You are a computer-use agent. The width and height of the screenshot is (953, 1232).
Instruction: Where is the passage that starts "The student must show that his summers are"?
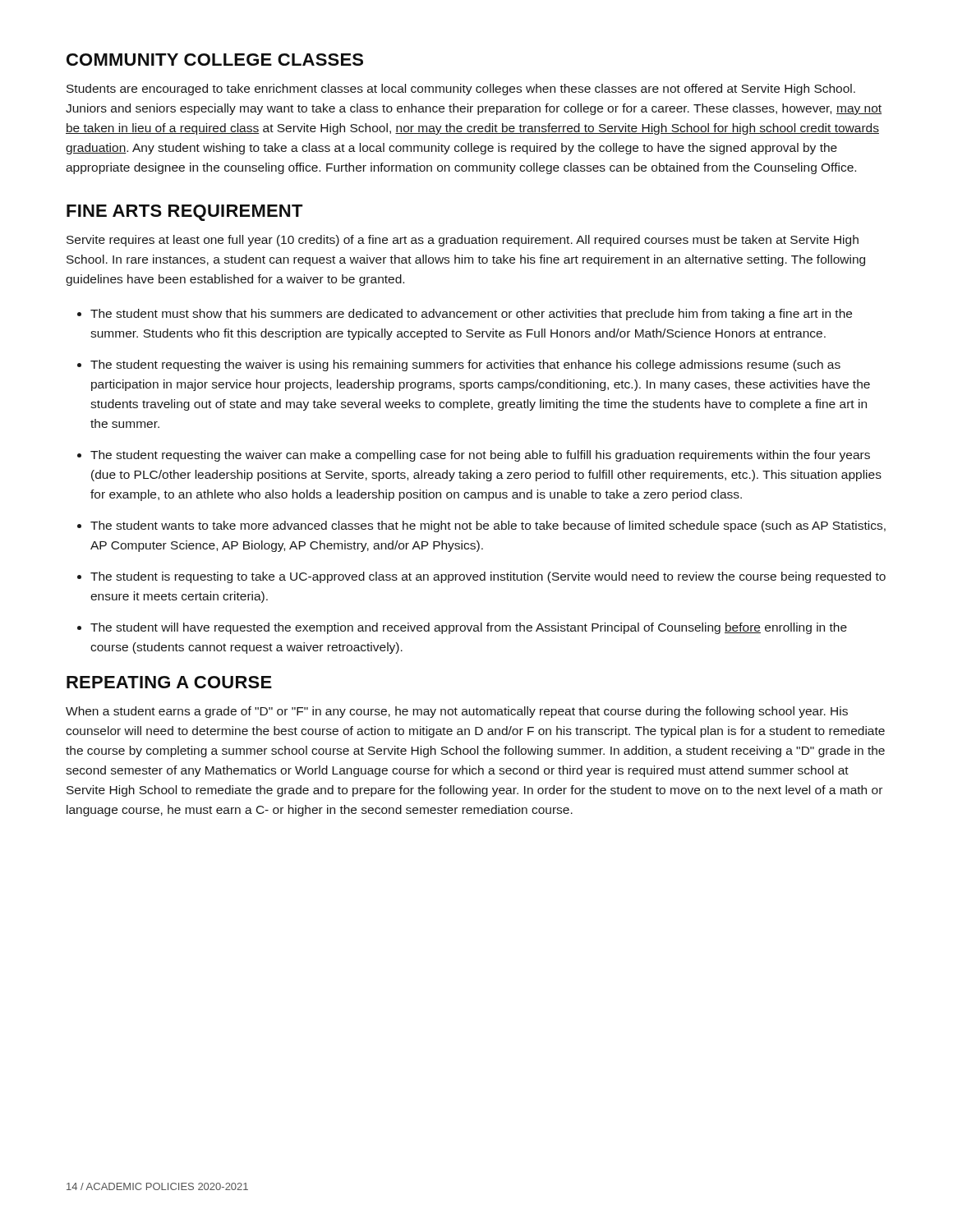pyautogui.click(x=489, y=324)
